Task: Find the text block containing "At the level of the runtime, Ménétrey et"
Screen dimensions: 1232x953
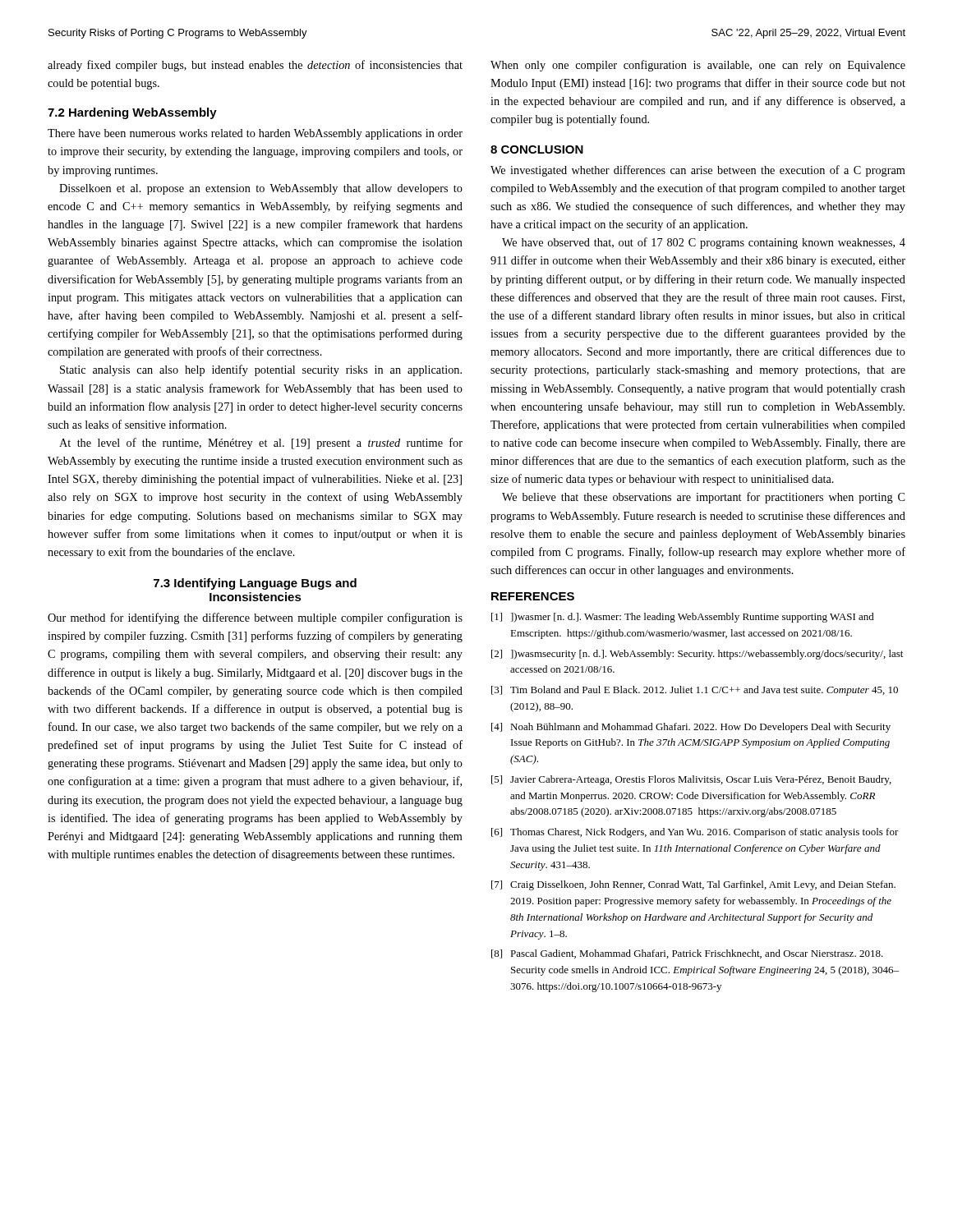Action: click(255, 497)
